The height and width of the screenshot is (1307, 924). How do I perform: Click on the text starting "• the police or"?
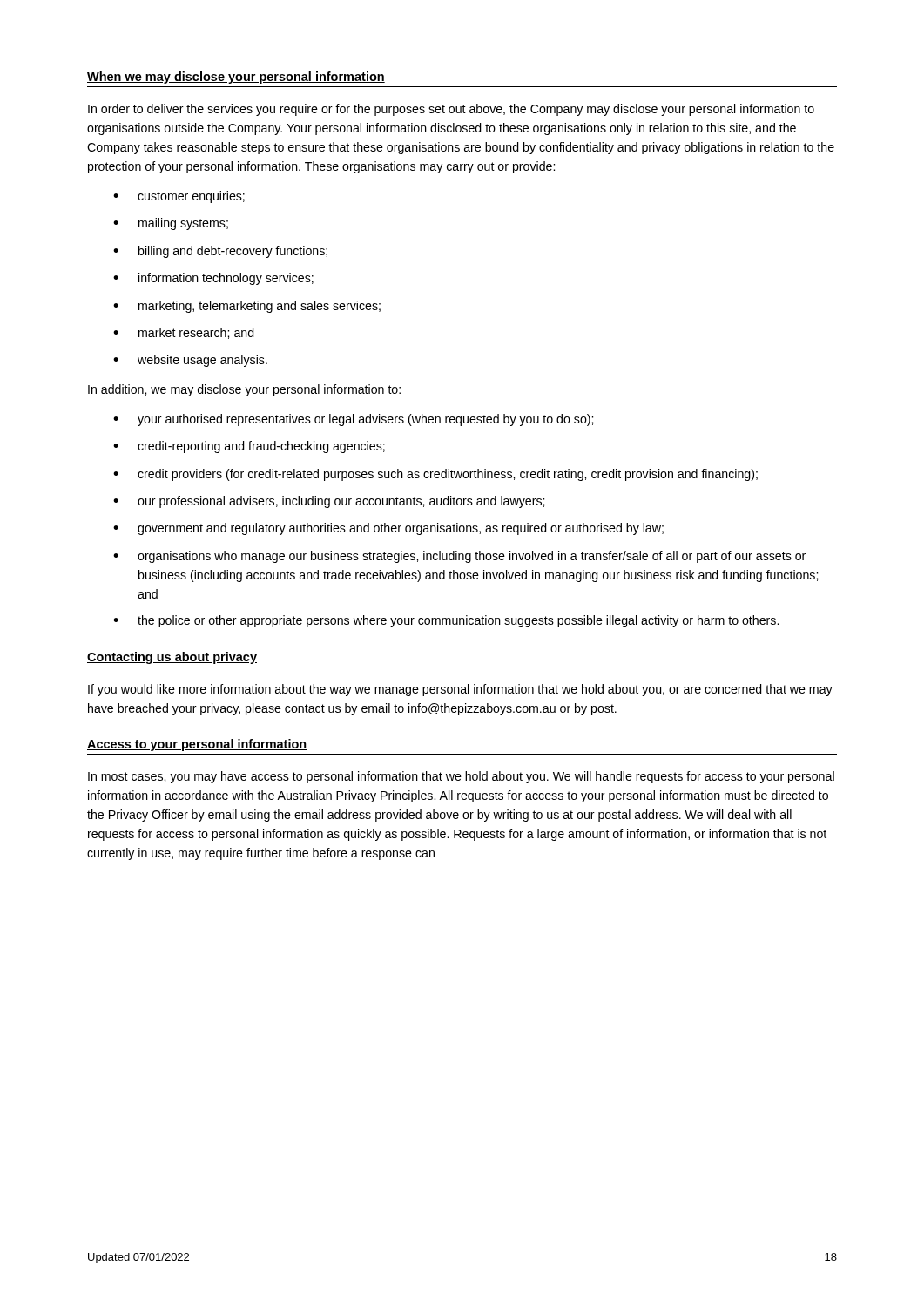(462, 621)
